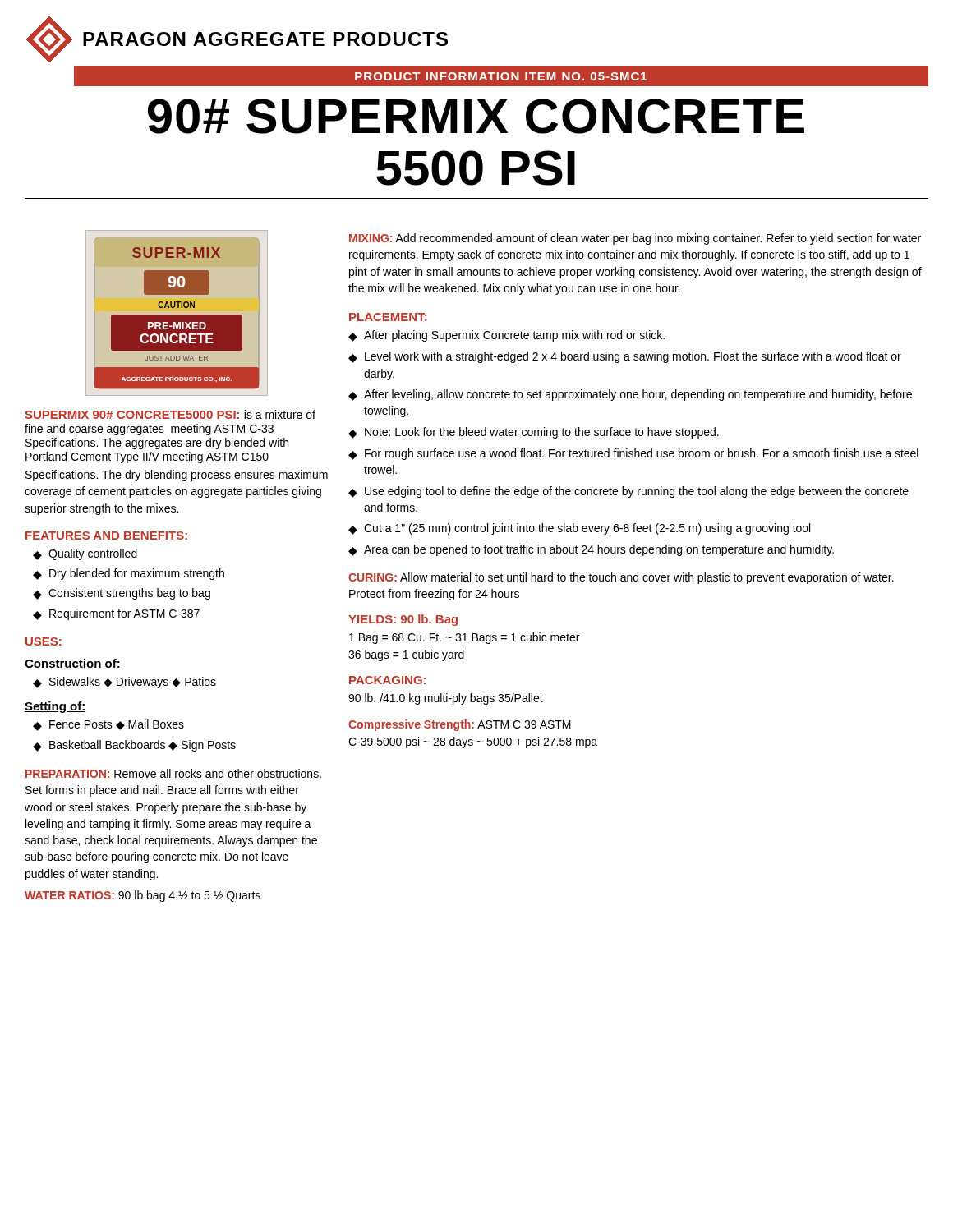Where is the passage that starts "◆Fence Posts ◆ Mail"?
This screenshot has height=1232, width=953.
(x=108, y=725)
